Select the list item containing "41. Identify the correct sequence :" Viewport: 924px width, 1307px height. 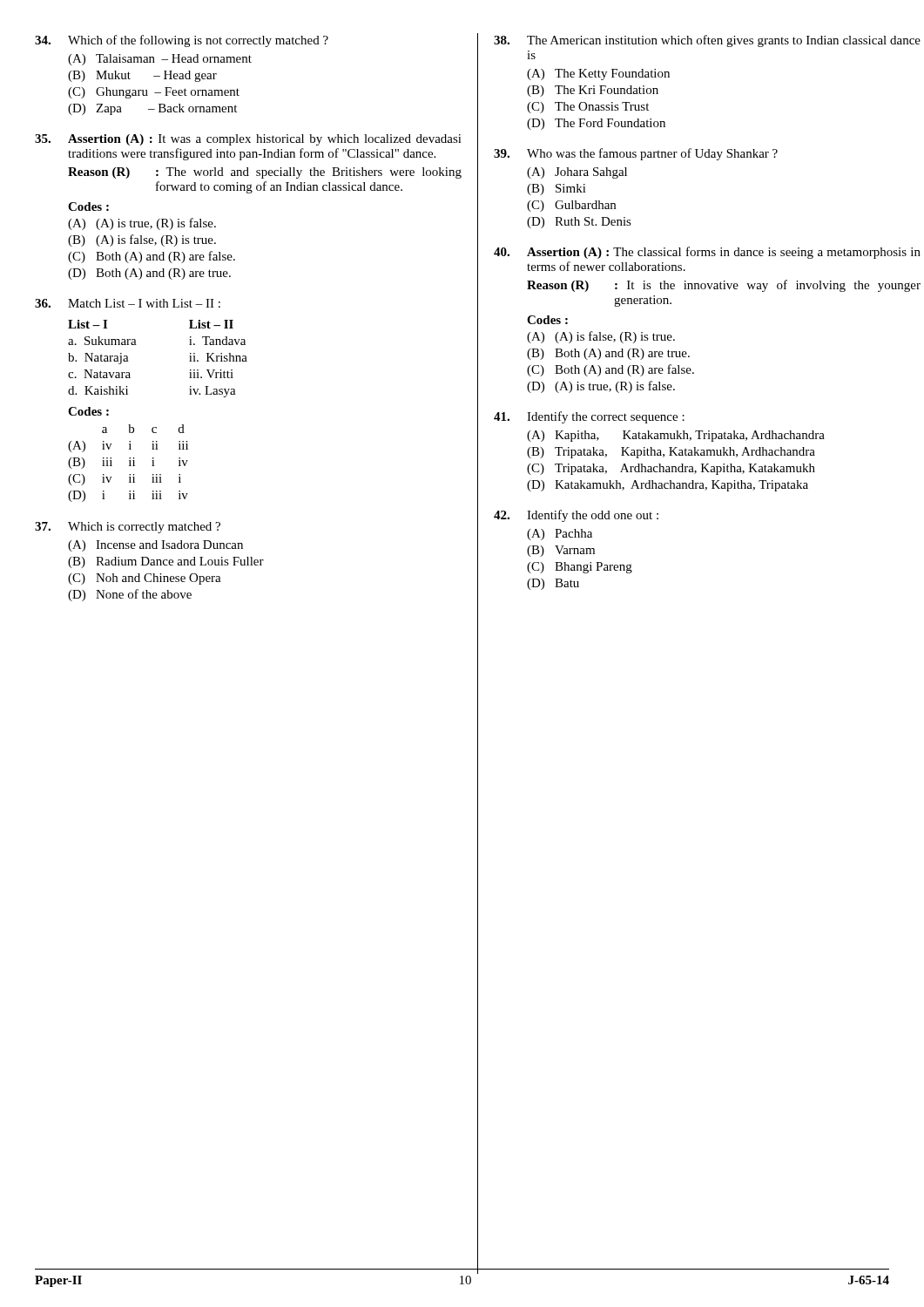707,451
